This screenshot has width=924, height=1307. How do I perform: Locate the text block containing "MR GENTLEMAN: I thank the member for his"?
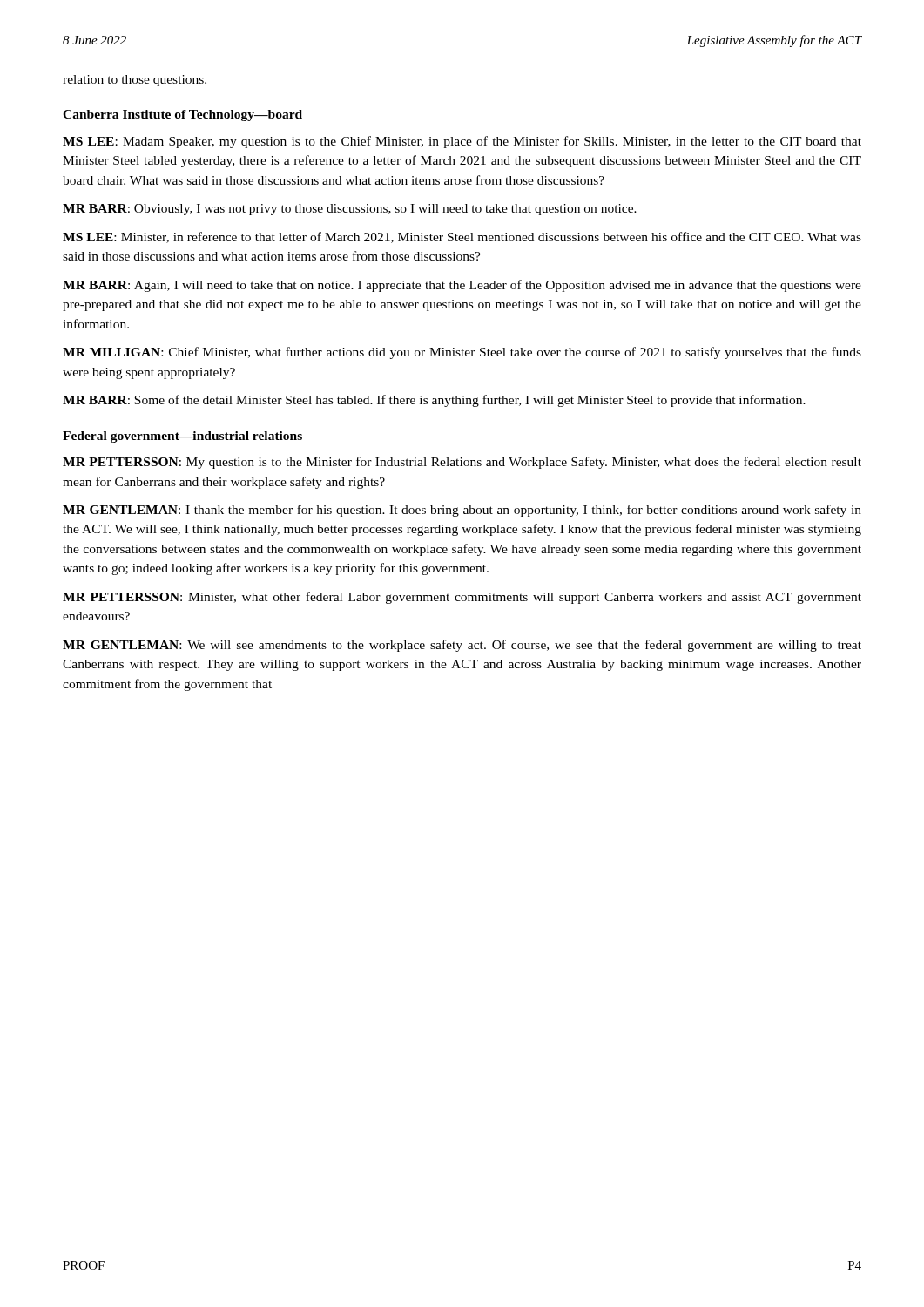tap(462, 539)
